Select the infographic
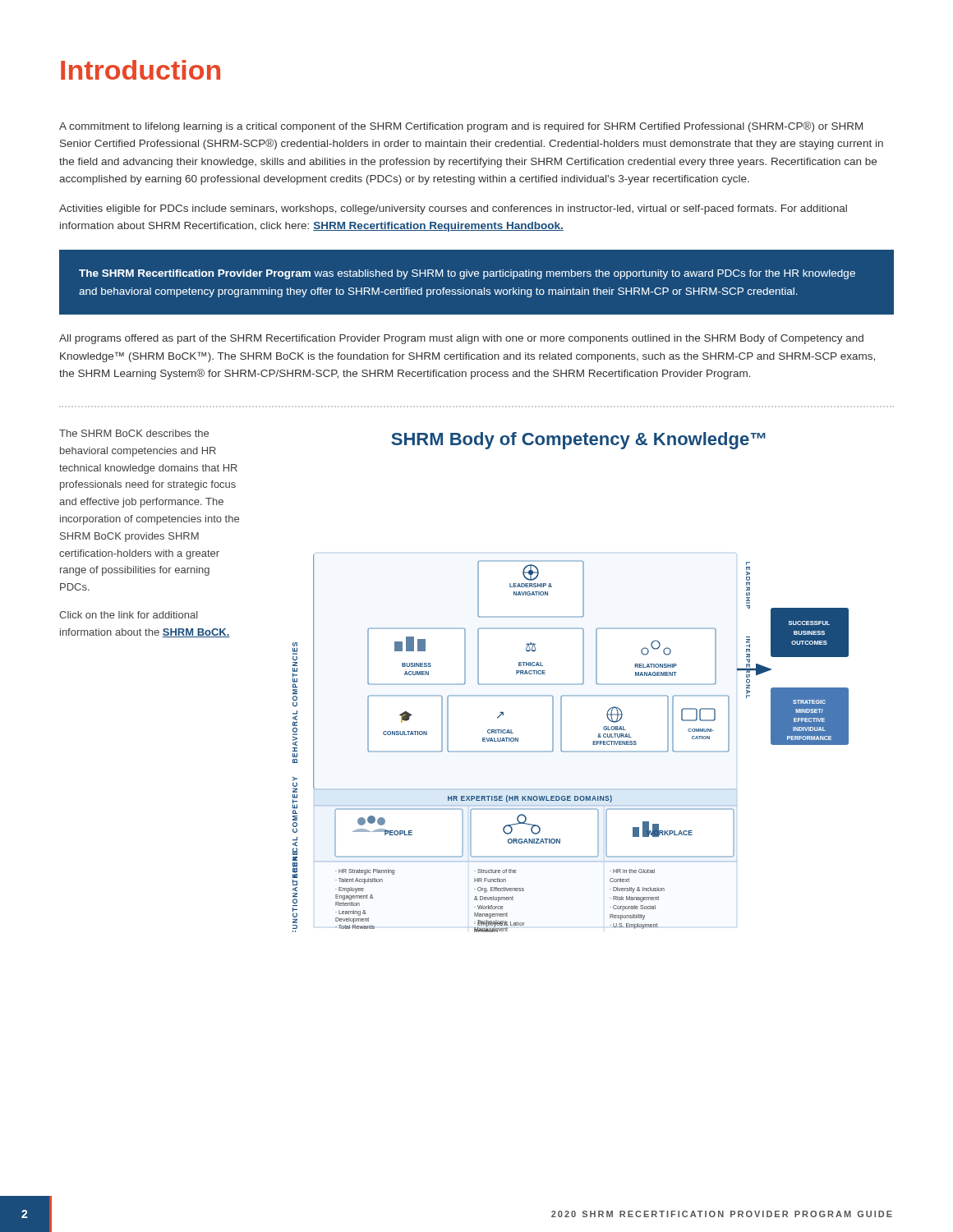Viewport: 953px width, 1232px height. [x=579, y=679]
